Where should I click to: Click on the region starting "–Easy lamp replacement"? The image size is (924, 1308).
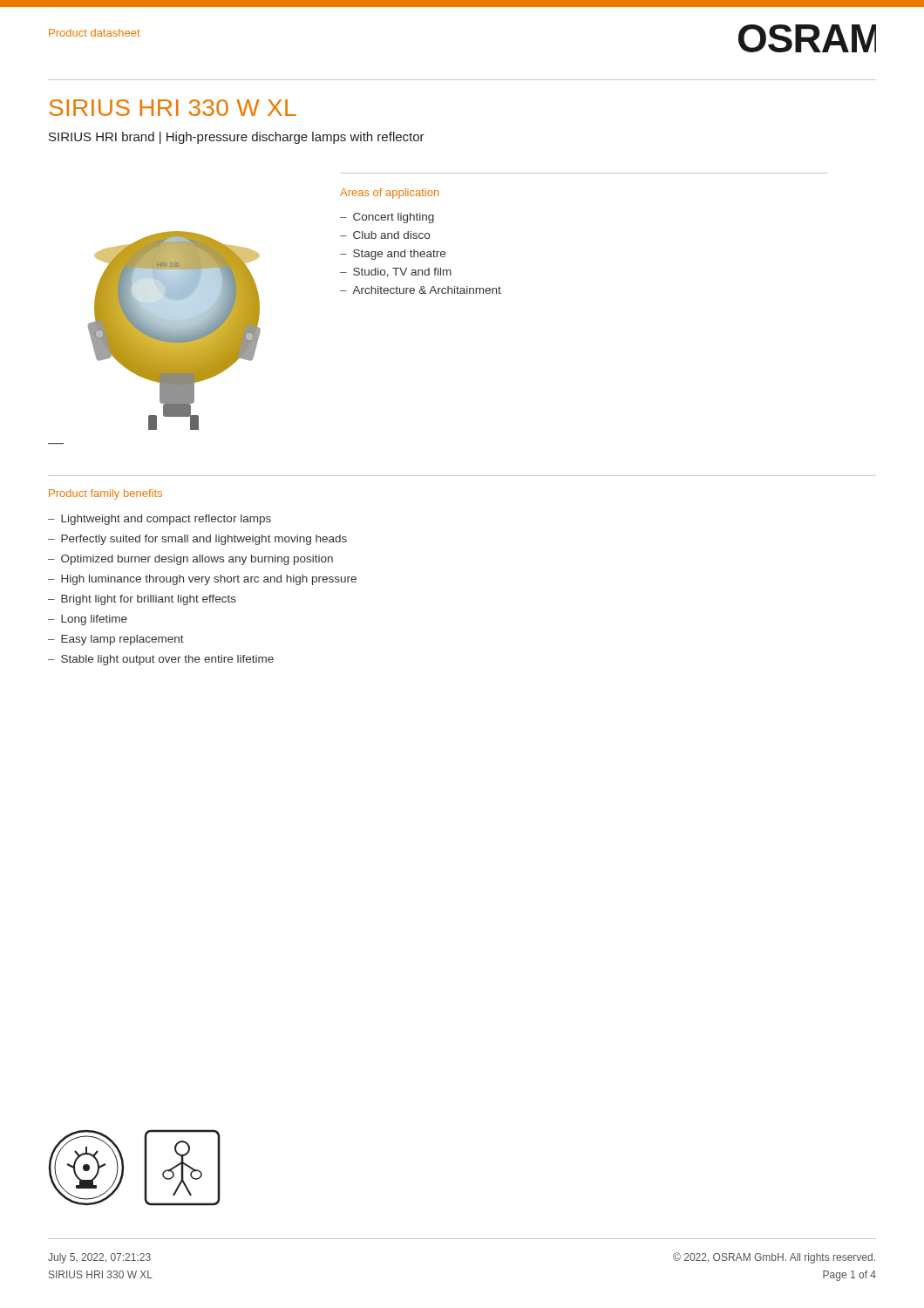pyautogui.click(x=116, y=639)
